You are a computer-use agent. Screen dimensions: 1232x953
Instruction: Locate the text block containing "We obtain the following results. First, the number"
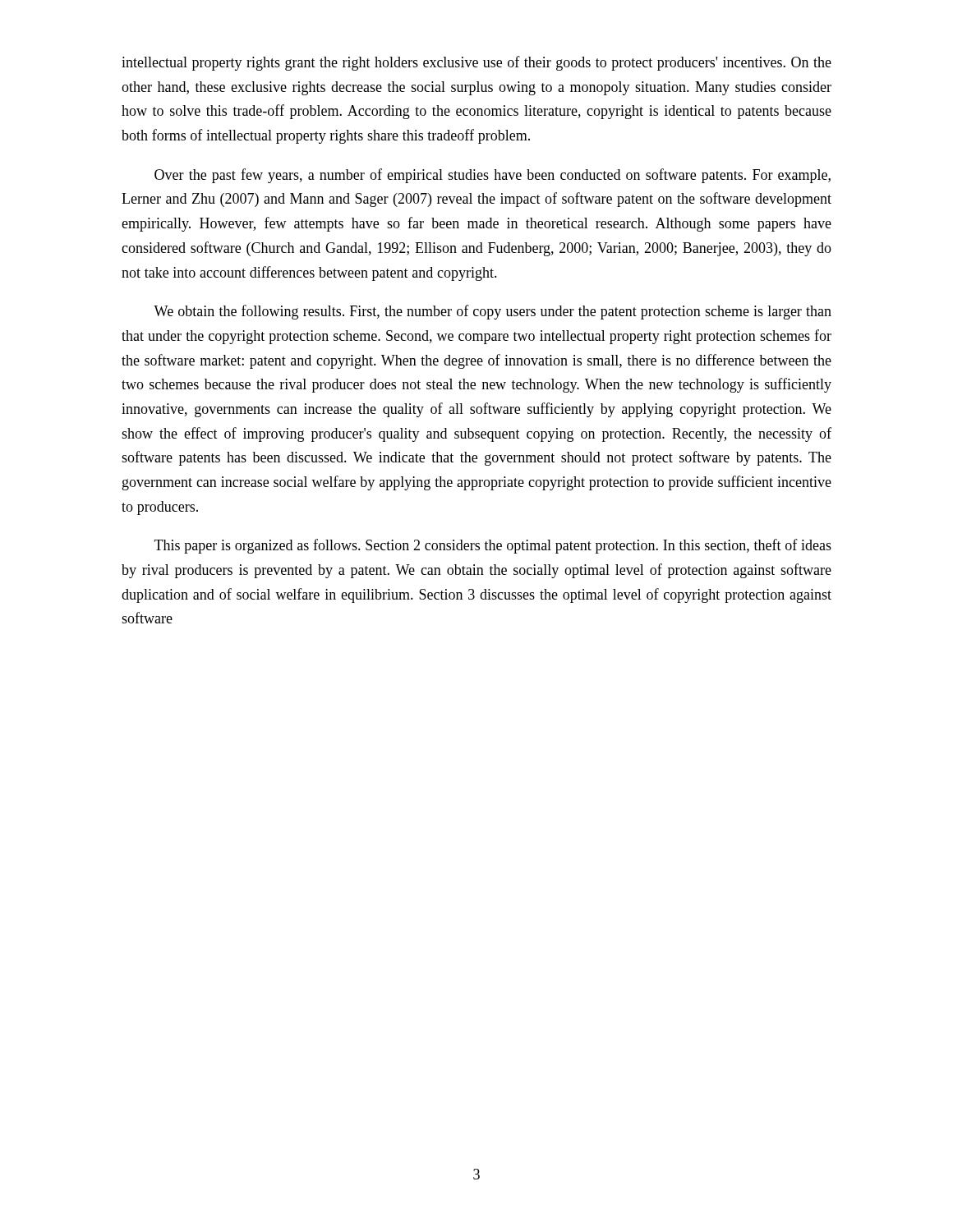(476, 410)
